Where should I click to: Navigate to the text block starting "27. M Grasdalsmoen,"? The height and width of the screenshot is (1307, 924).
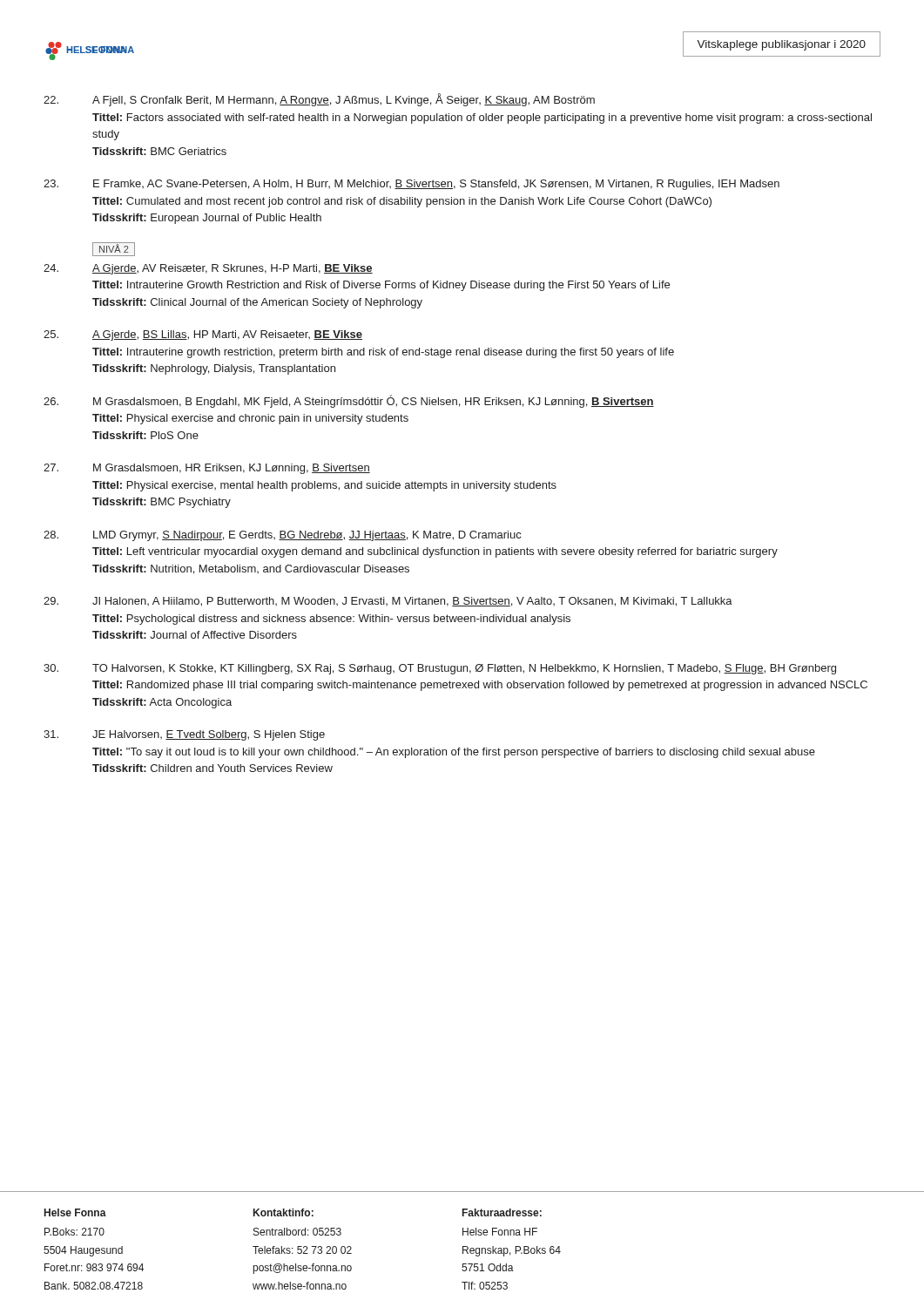click(x=462, y=485)
